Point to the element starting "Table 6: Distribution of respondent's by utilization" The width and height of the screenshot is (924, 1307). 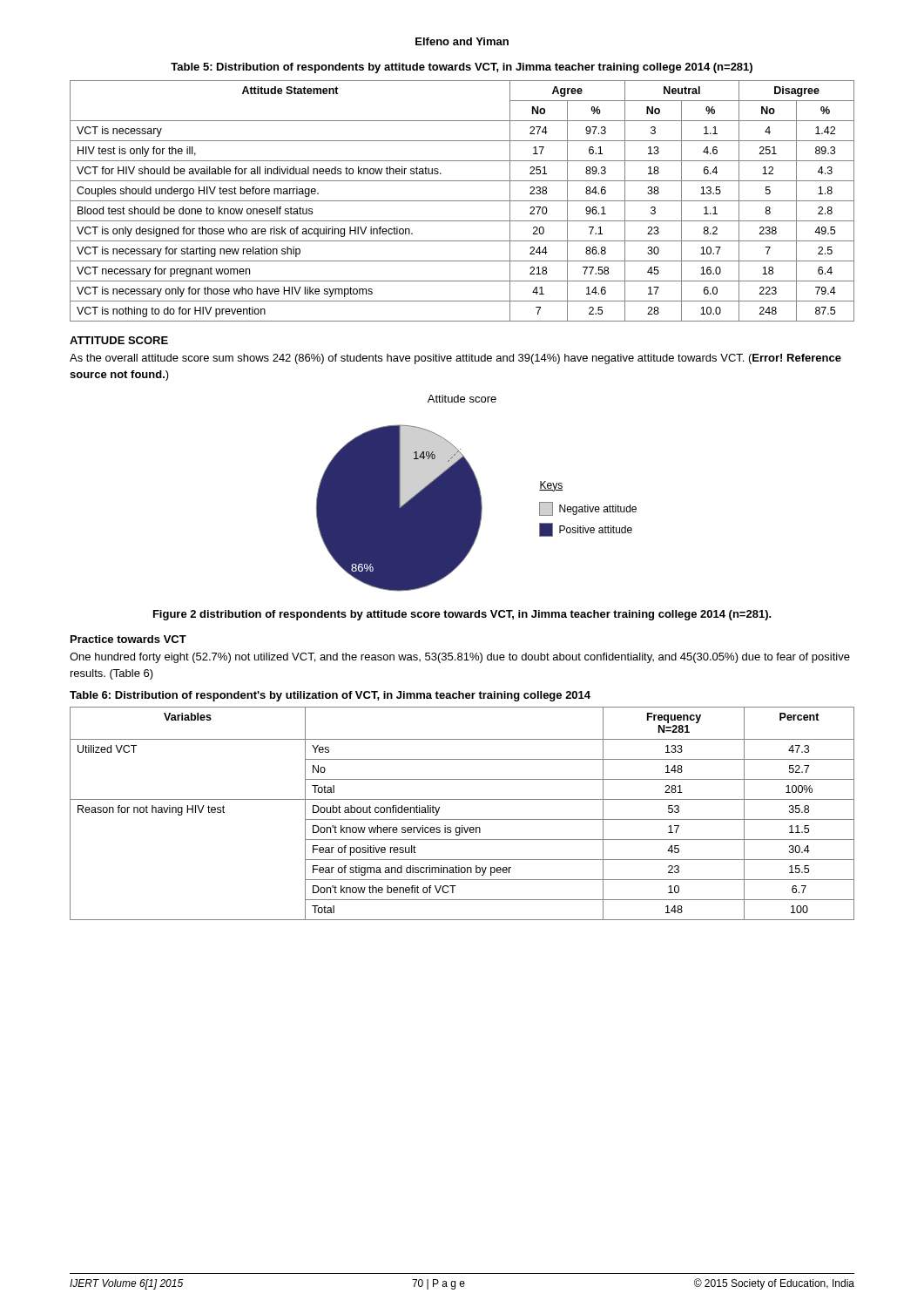click(x=330, y=695)
